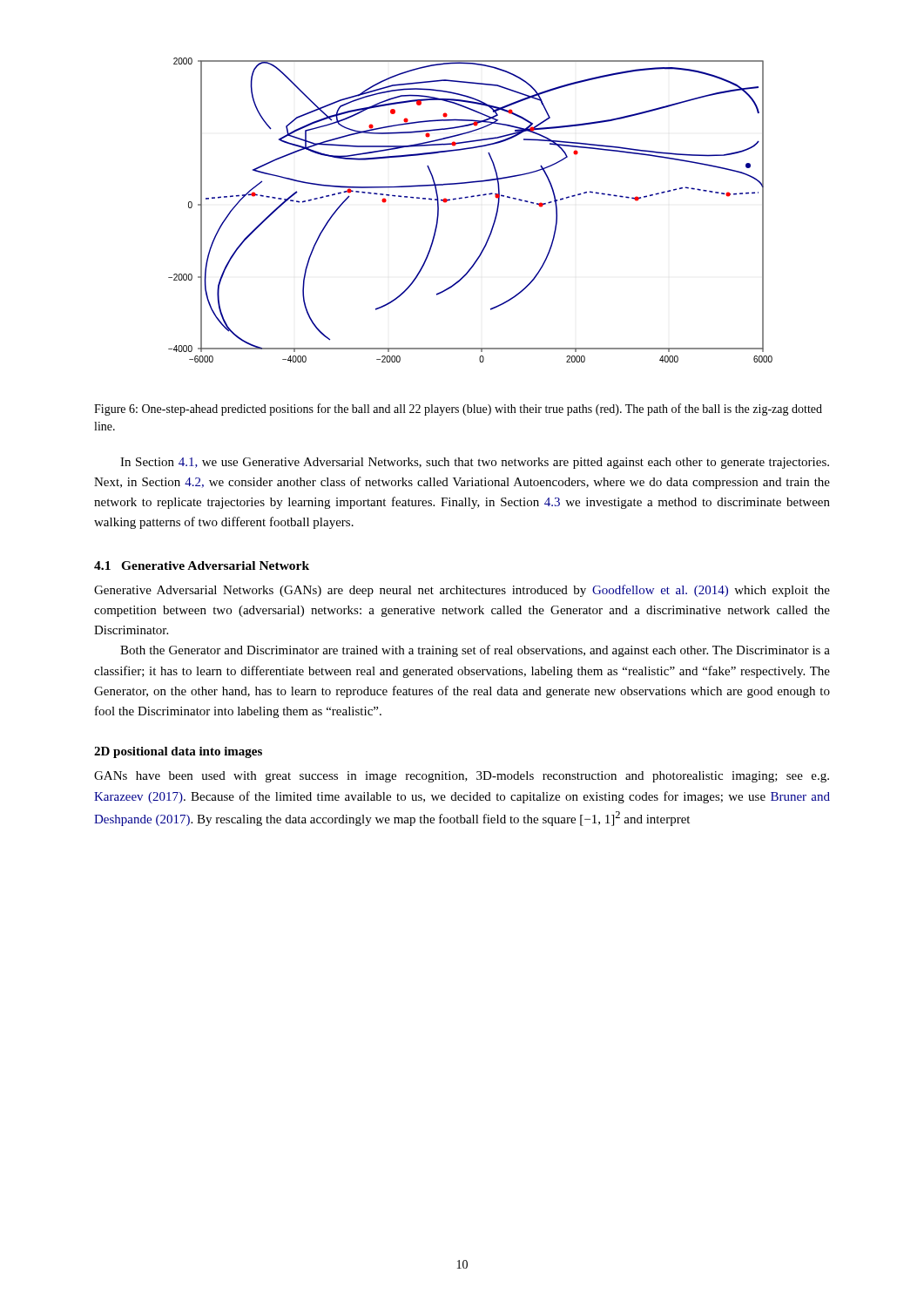Navigate to the element starting "2D positional data"
924x1307 pixels.
click(178, 751)
